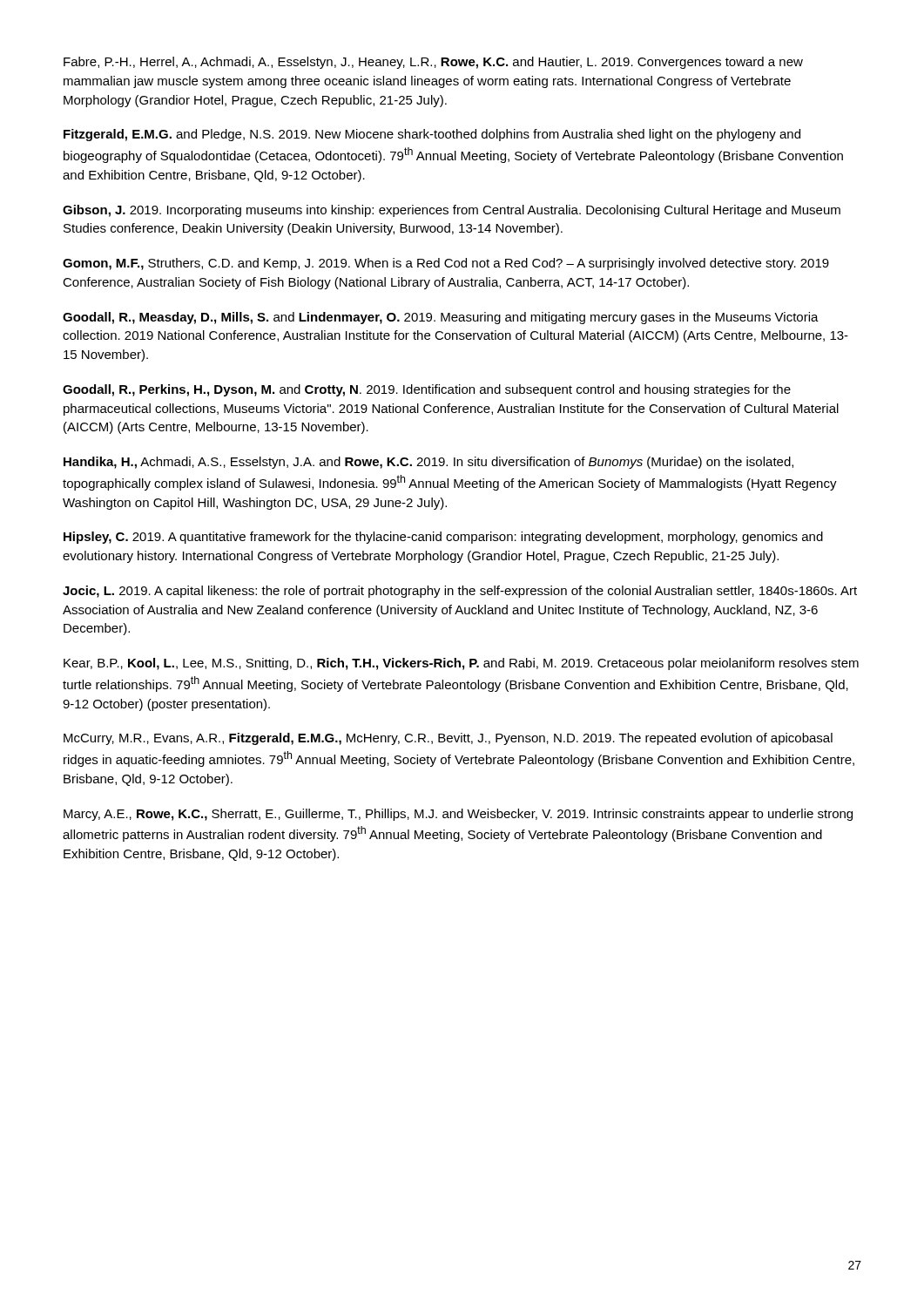Locate the element starting "Goodall, R., Perkins, H., Dyson, M."
924x1307 pixels.
(451, 408)
